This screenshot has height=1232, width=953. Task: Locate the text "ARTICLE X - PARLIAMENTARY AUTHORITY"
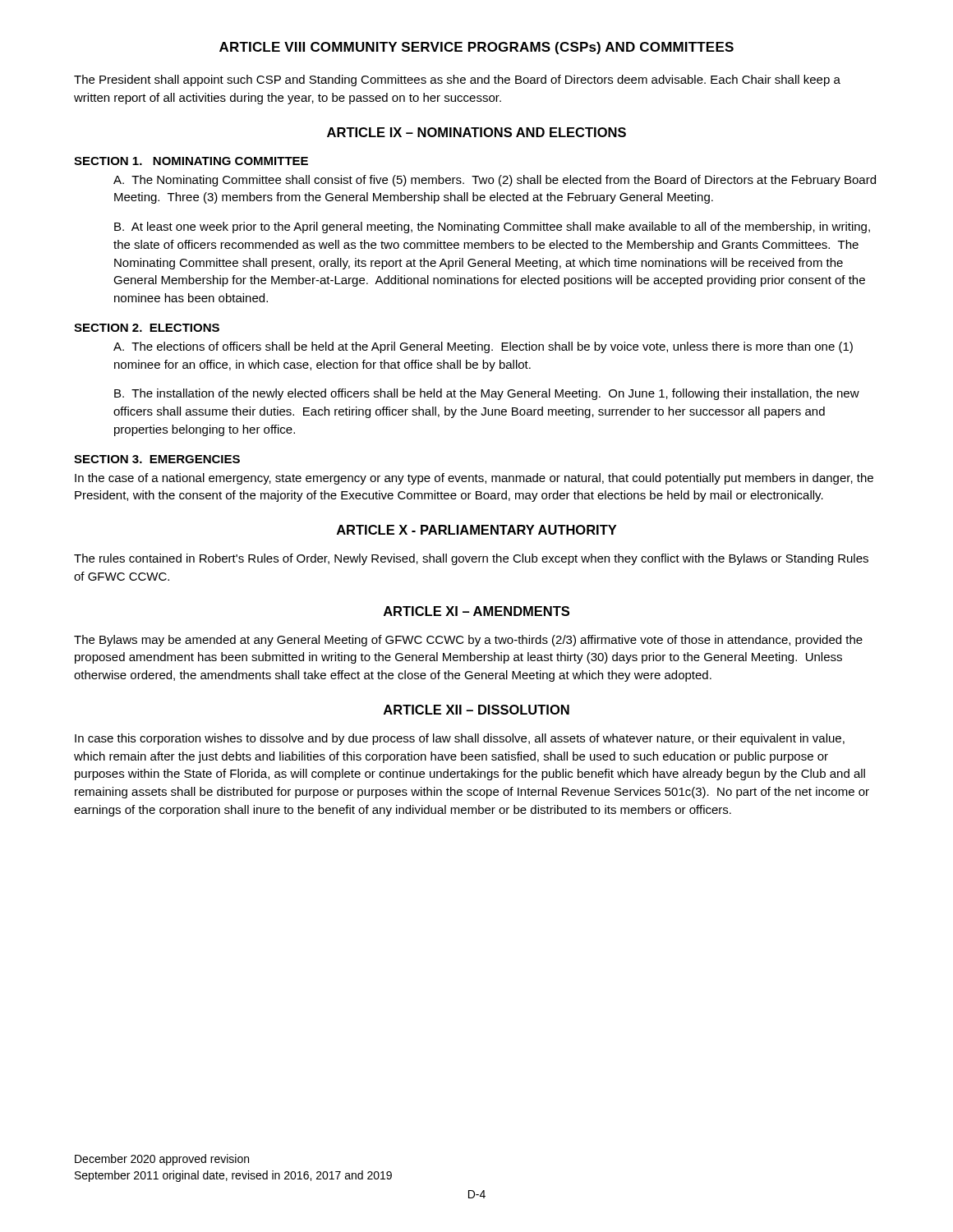(476, 530)
